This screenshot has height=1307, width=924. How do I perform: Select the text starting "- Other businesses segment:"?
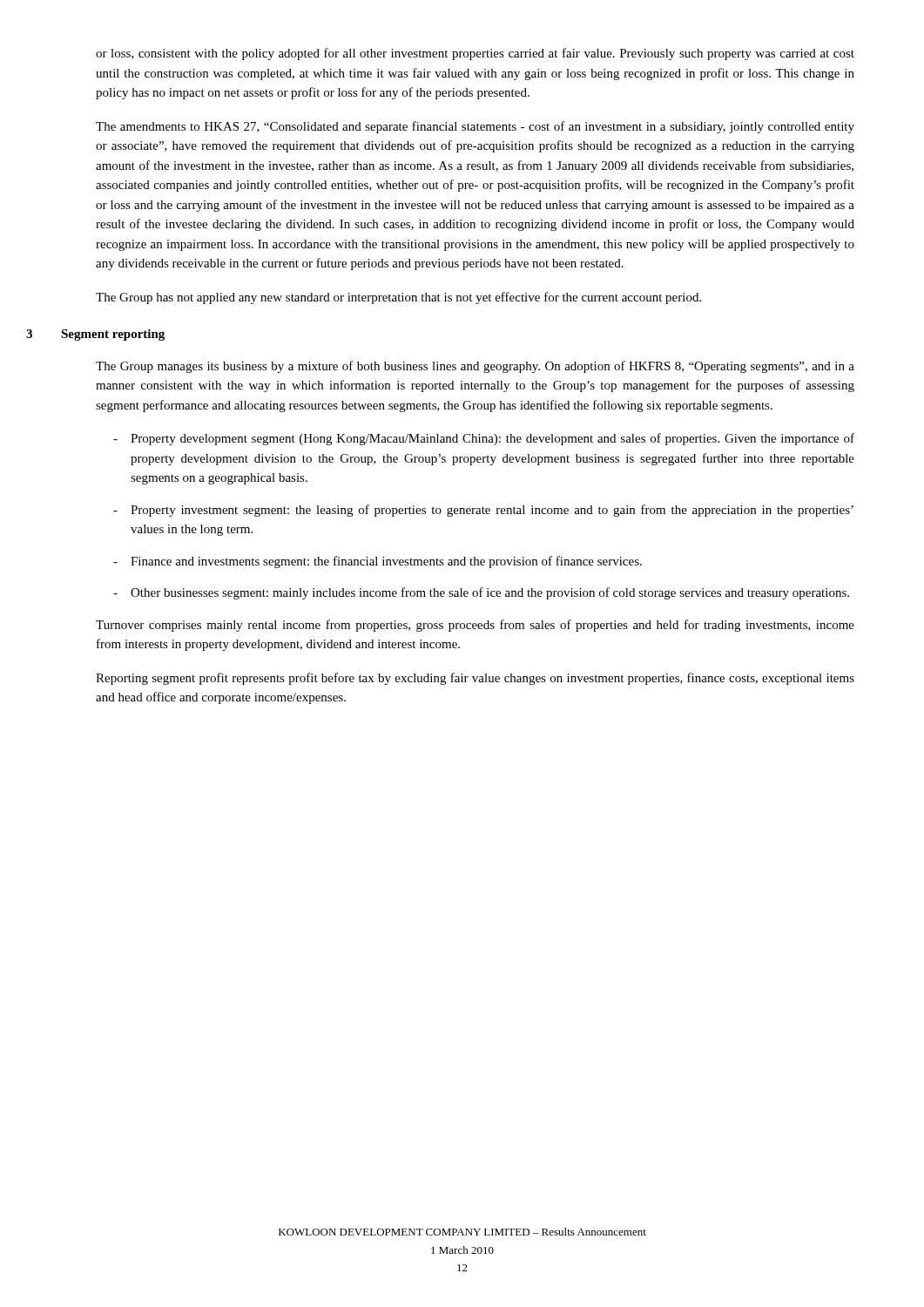point(484,593)
